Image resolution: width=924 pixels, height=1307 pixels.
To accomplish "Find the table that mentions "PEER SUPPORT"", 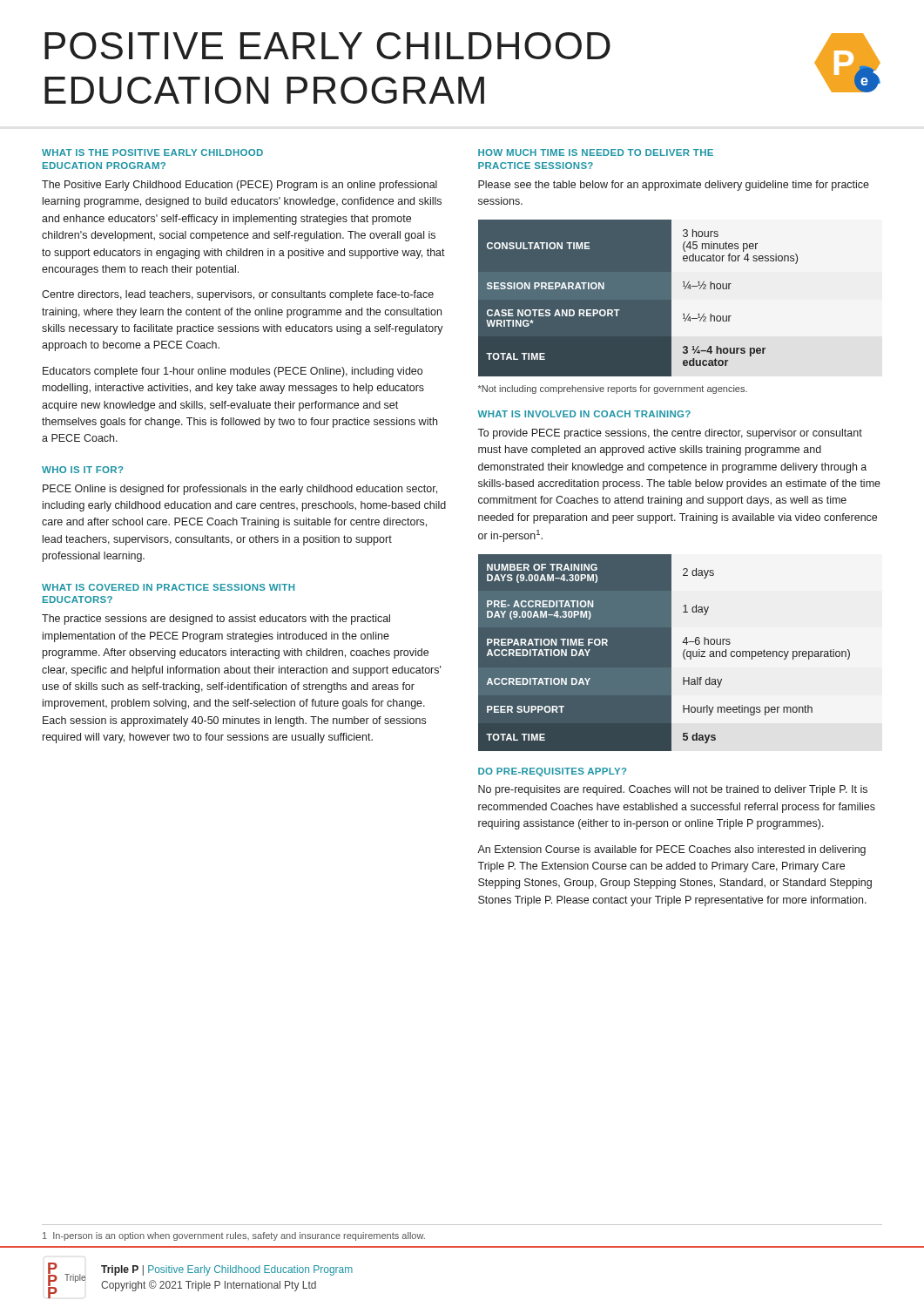I will click(680, 652).
